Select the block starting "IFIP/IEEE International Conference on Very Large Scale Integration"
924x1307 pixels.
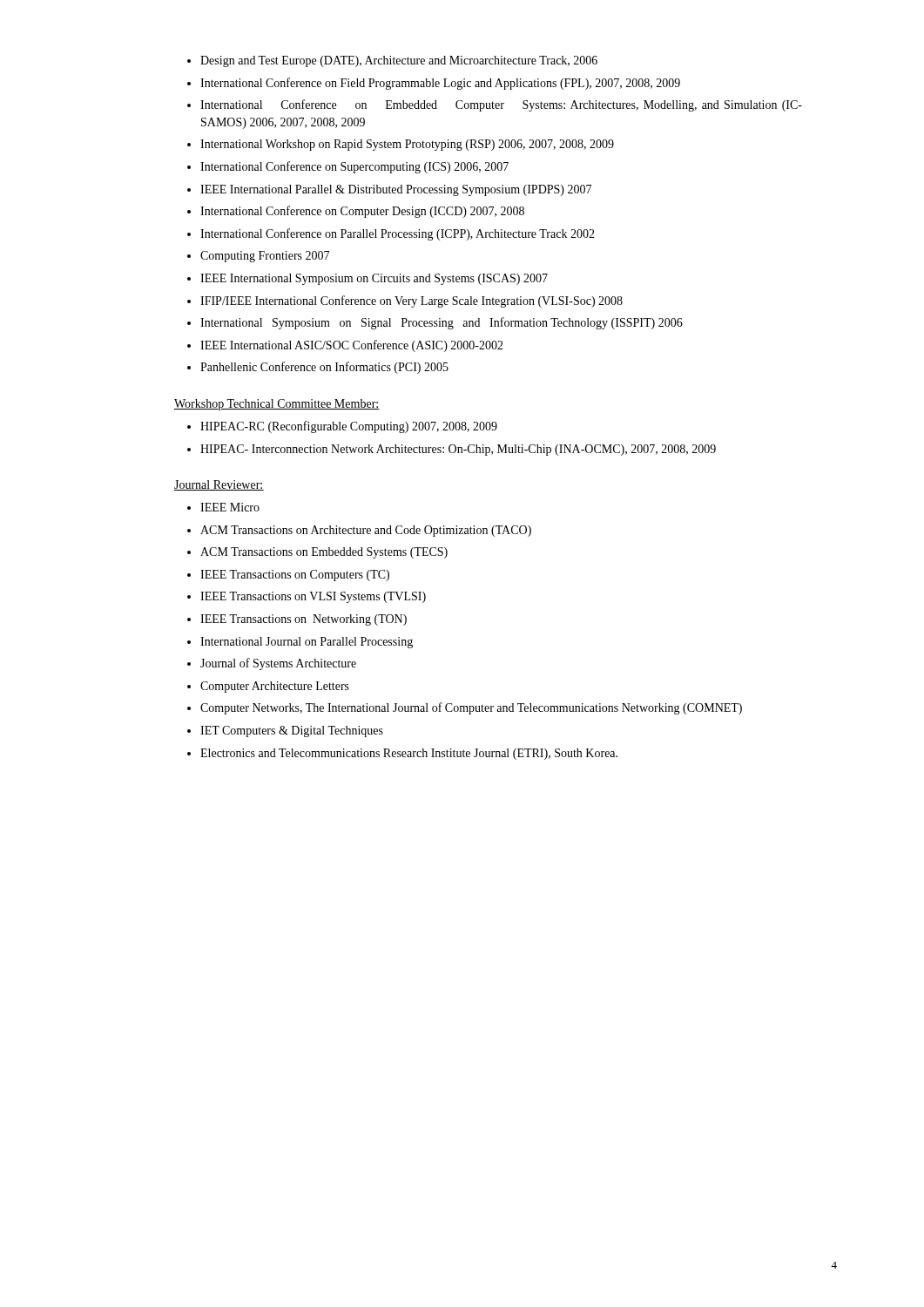click(x=501, y=301)
